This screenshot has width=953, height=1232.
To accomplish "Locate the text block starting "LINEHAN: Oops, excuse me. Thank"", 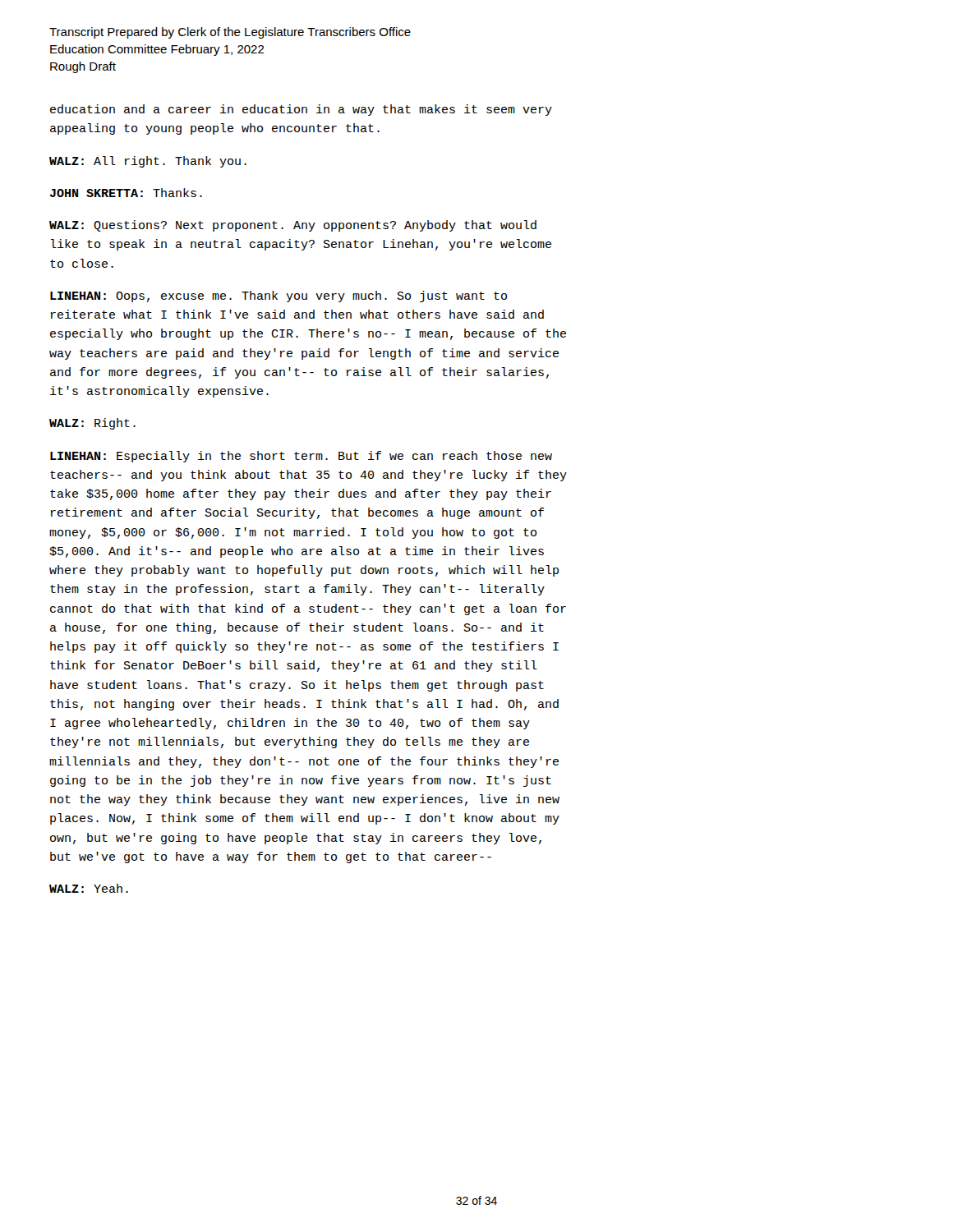I will tap(308, 344).
